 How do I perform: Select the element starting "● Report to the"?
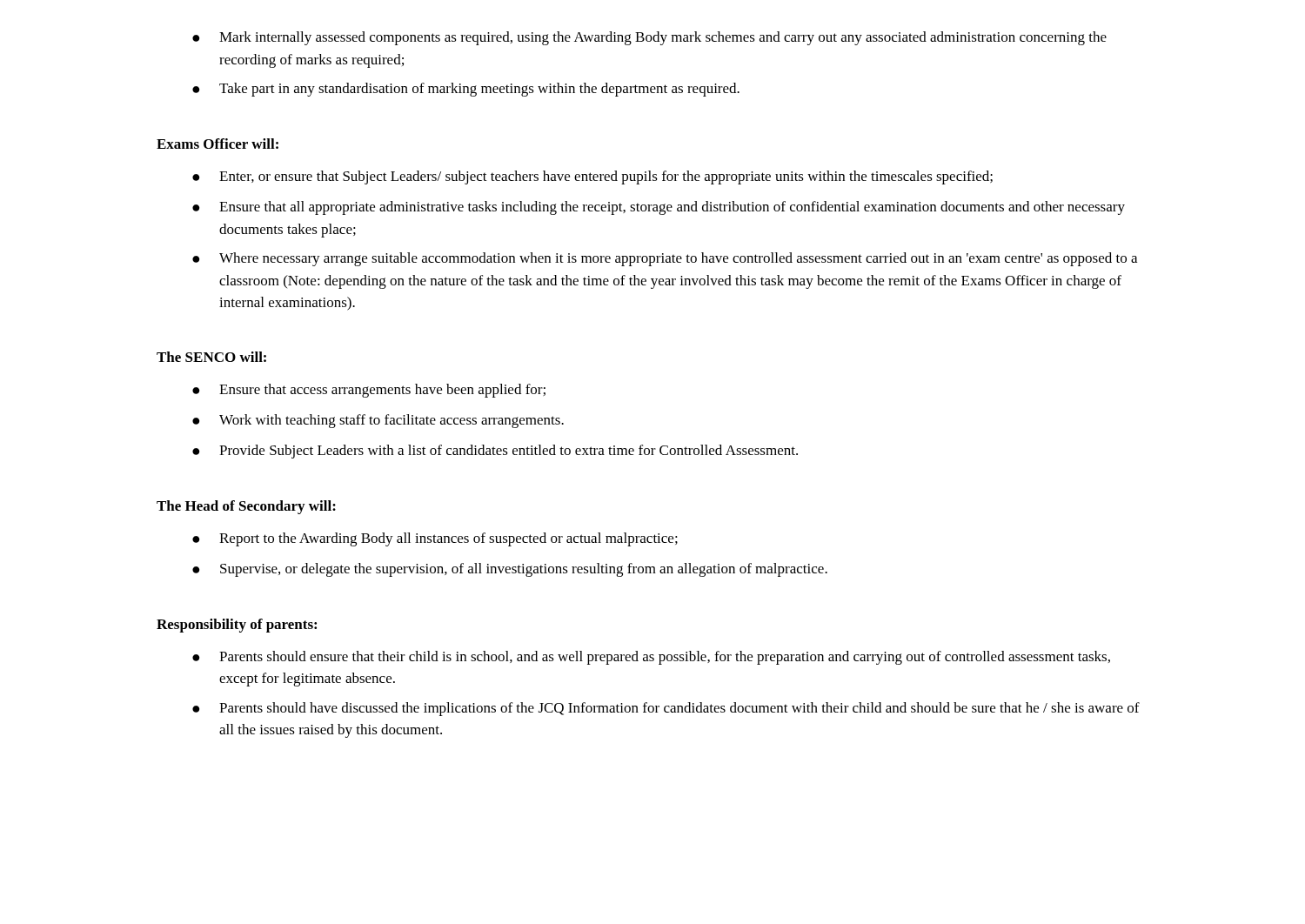point(670,539)
